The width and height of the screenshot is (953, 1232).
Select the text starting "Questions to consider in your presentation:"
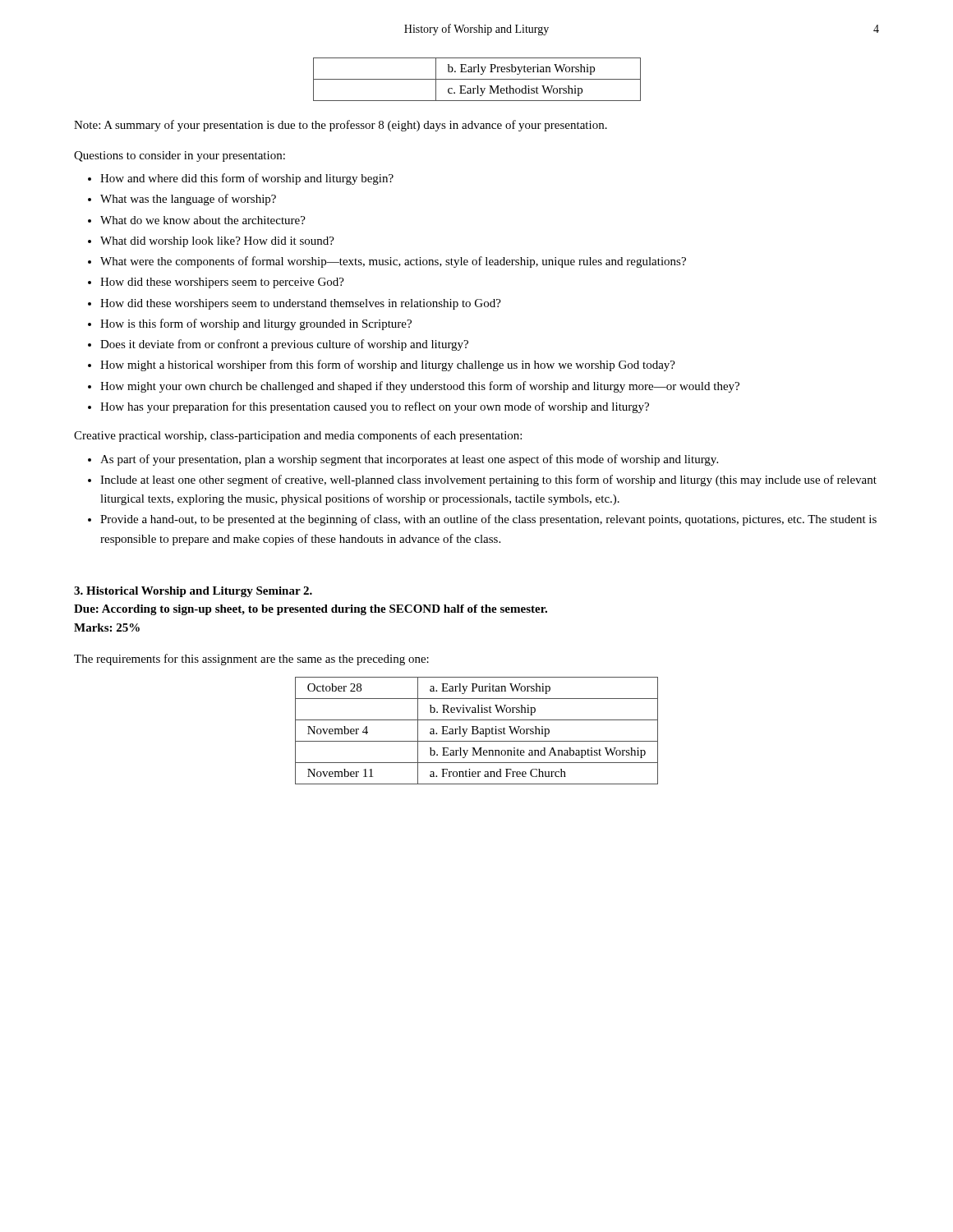click(x=180, y=155)
